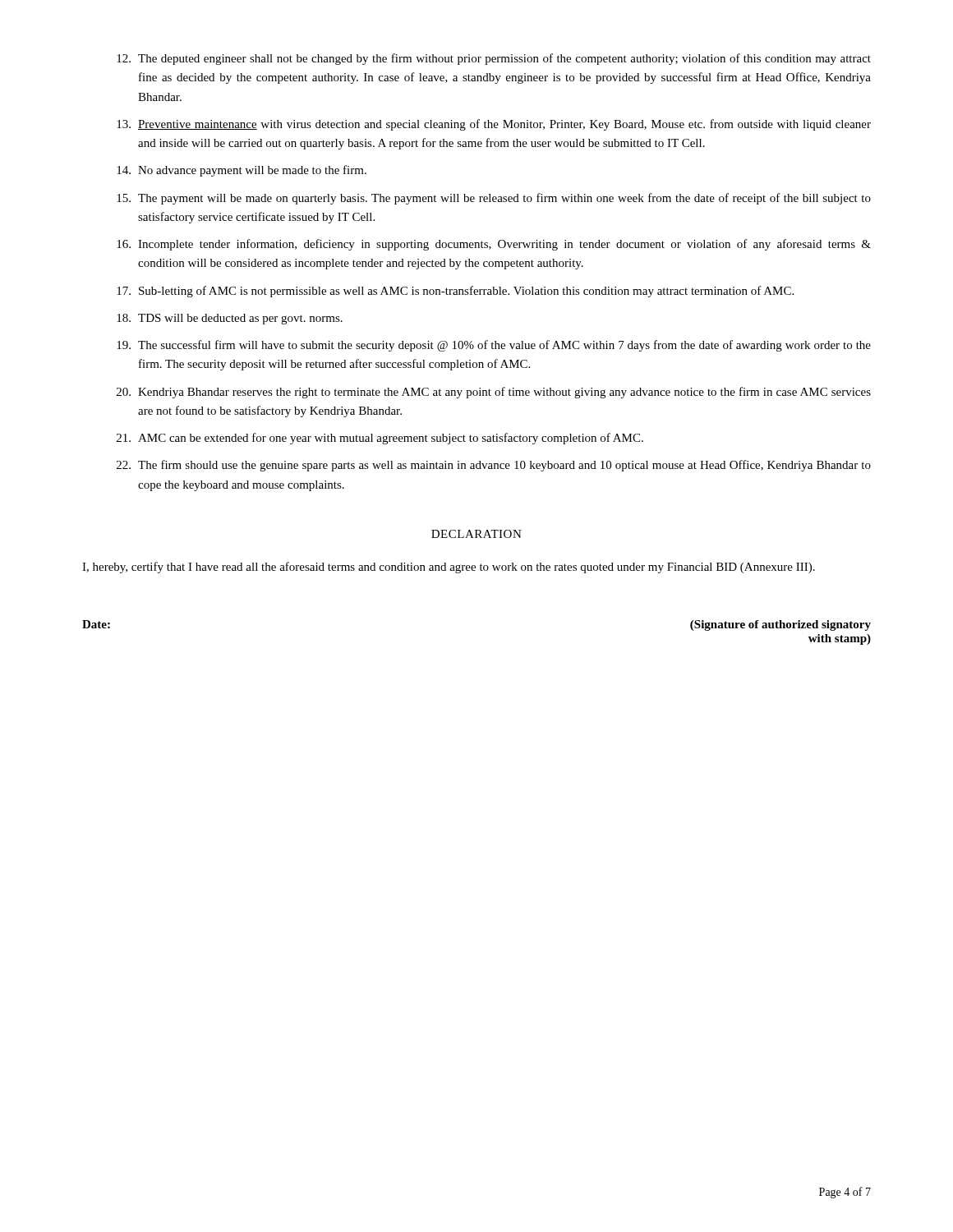The height and width of the screenshot is (1232, 953).
Task: Click the passage that begins "12. The deputed engineer shall not be changed"
Action: pyautogui.click(x=476, y=78)
